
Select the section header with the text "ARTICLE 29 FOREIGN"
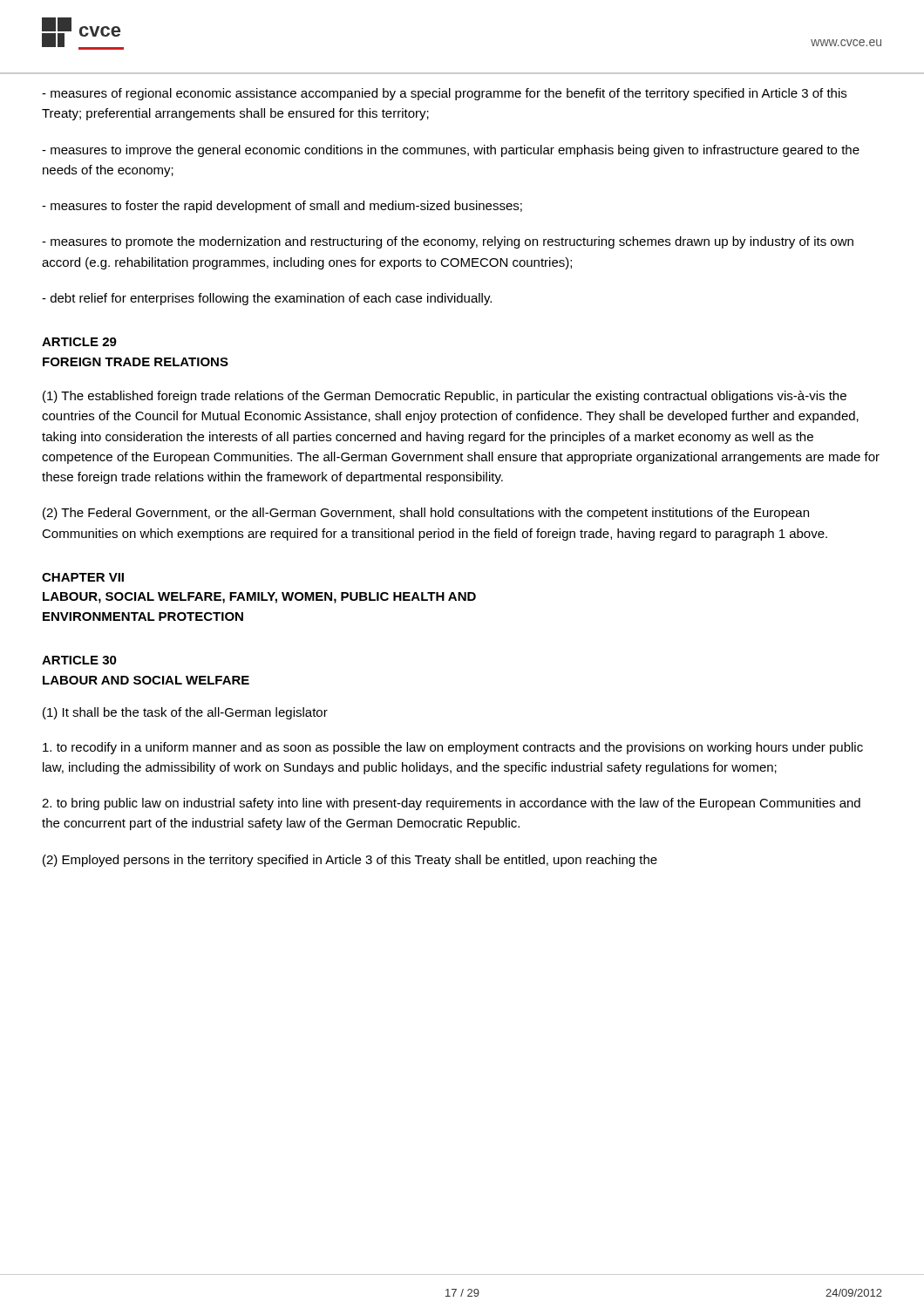pos(135,351)
